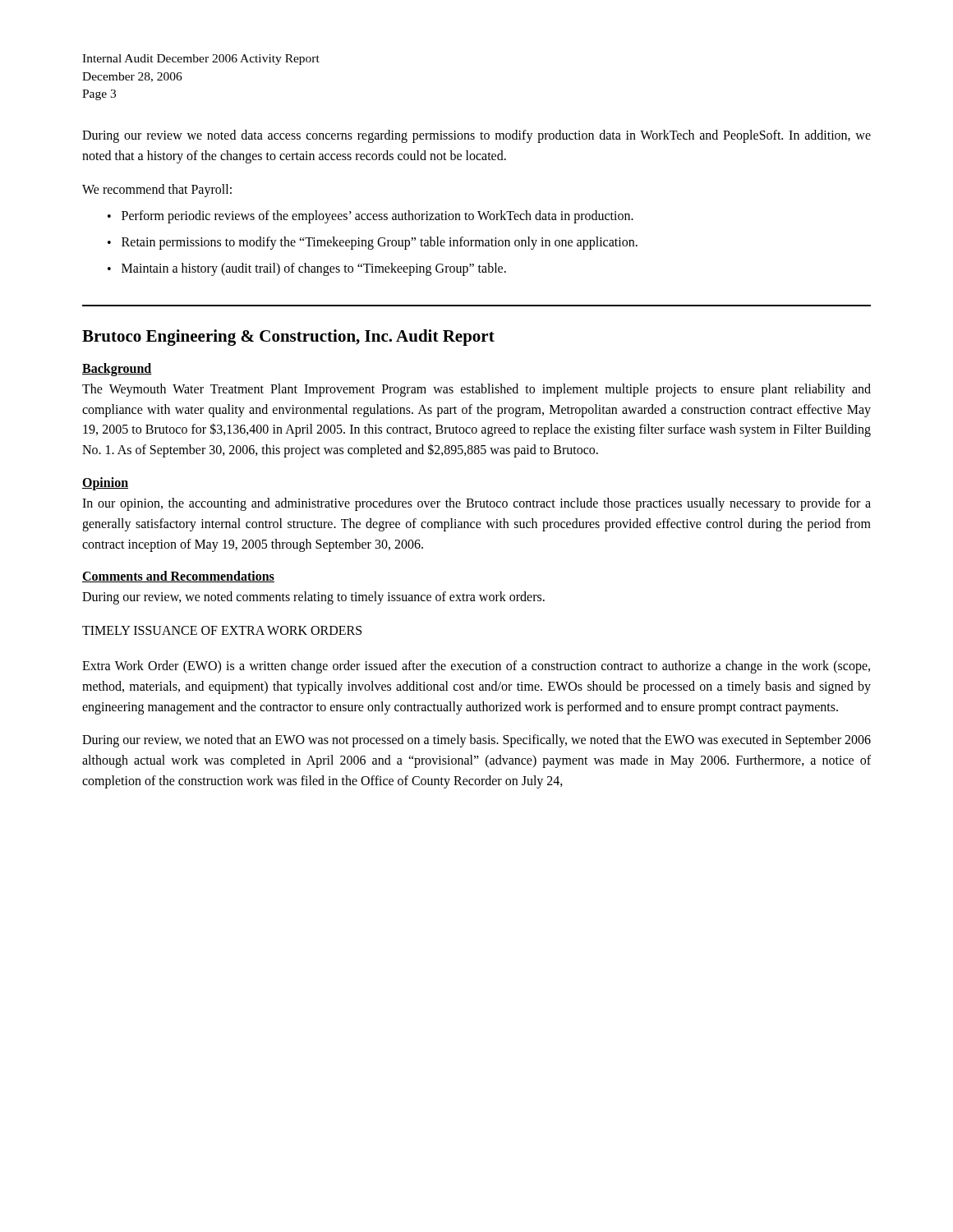Find the block on this page that starts "During our review we noted"

point(476,145)
